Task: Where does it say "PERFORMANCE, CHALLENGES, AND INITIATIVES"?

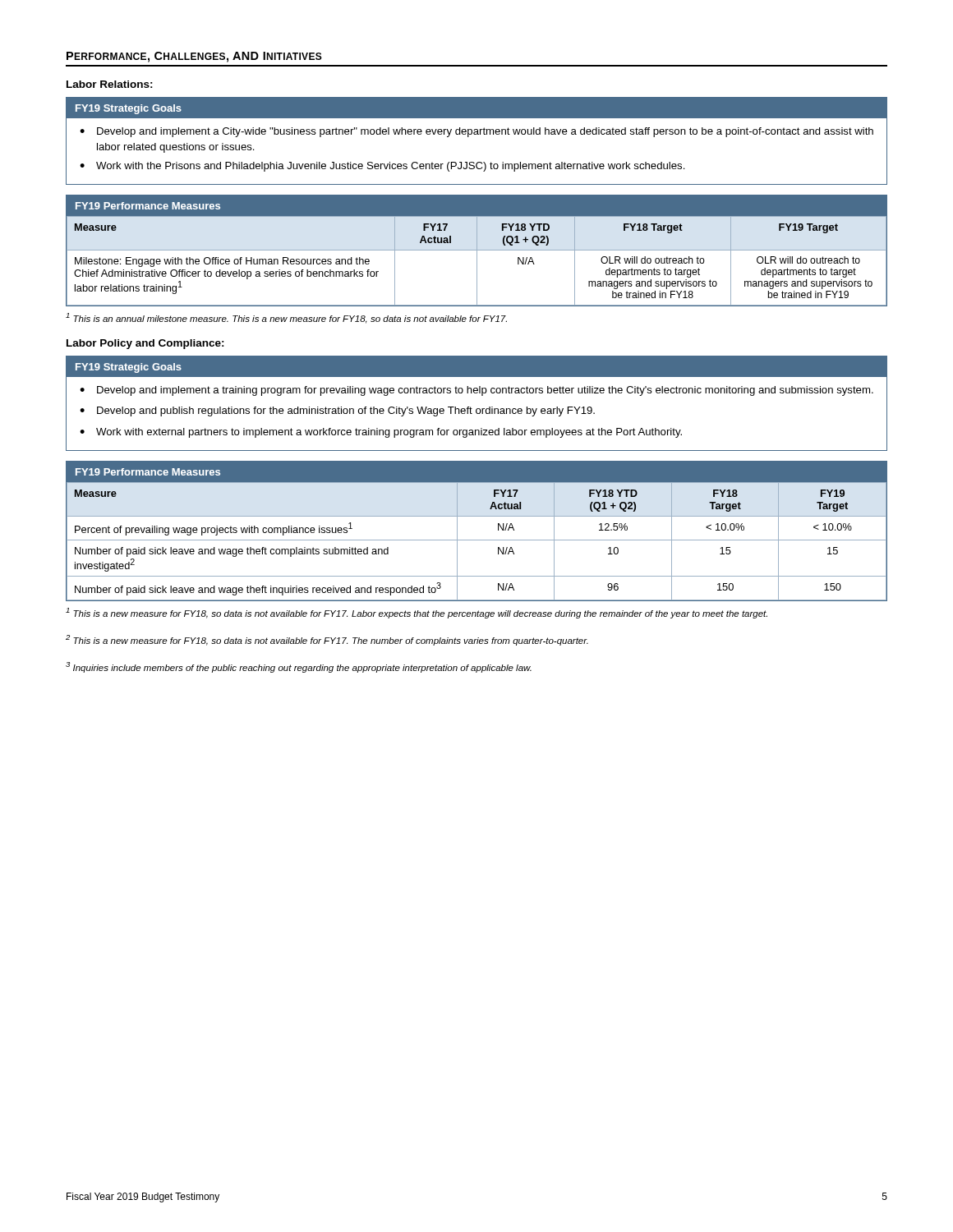Action: (194, 56)
